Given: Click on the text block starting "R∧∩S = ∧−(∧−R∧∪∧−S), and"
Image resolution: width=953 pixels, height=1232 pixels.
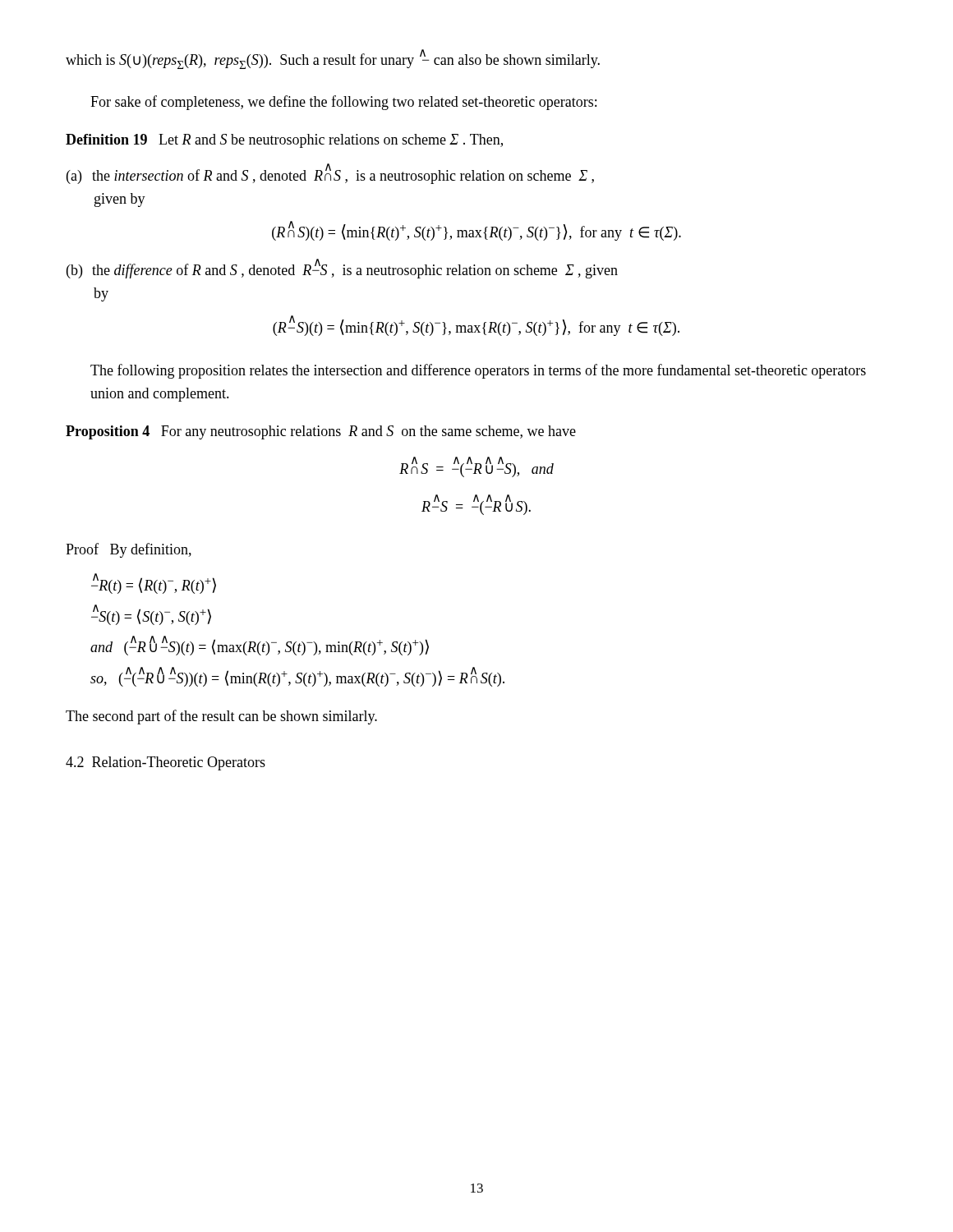Looking at the screenshot, I should click(x=476, y=470).
